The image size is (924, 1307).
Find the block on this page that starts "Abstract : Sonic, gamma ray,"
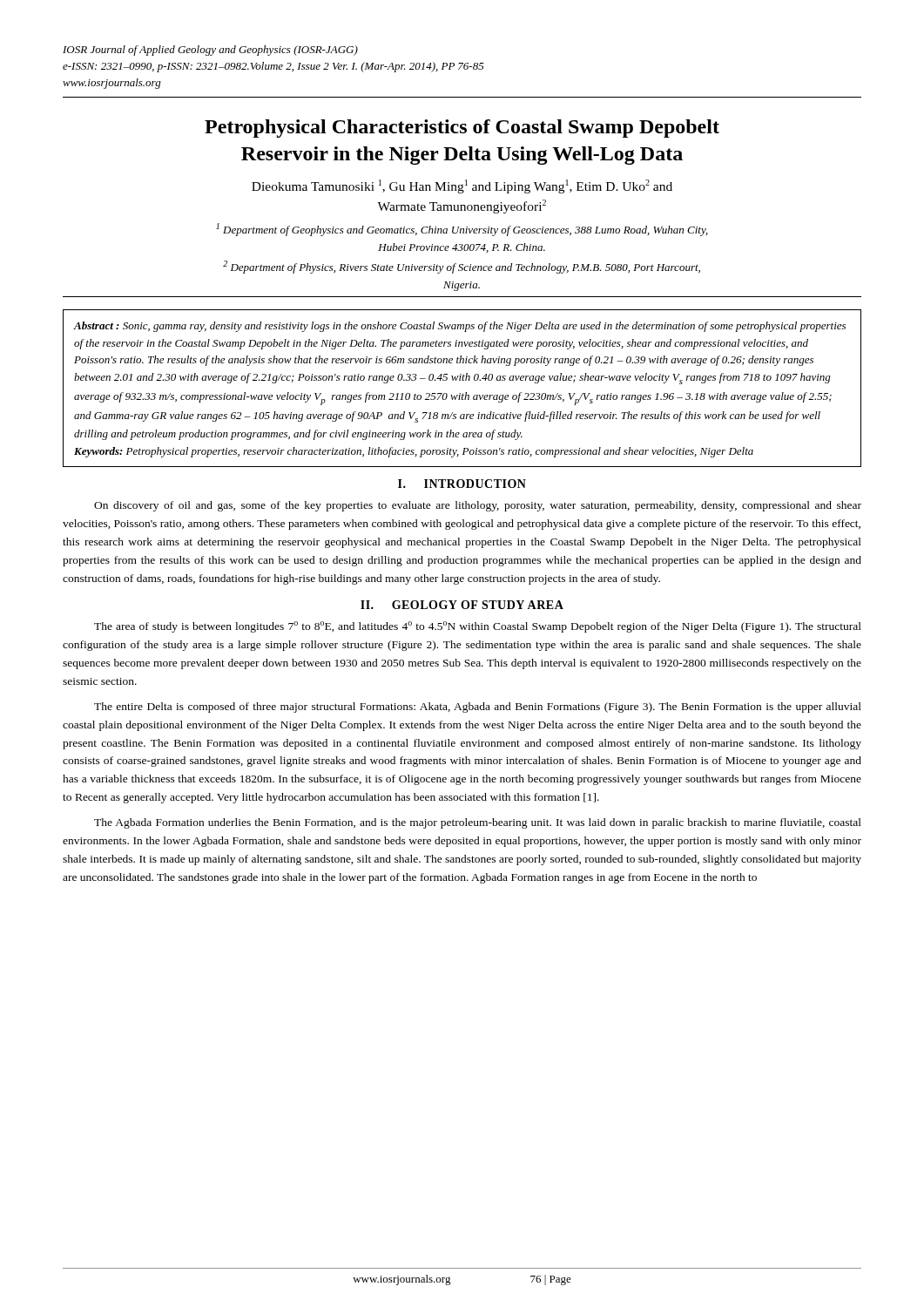460,388
